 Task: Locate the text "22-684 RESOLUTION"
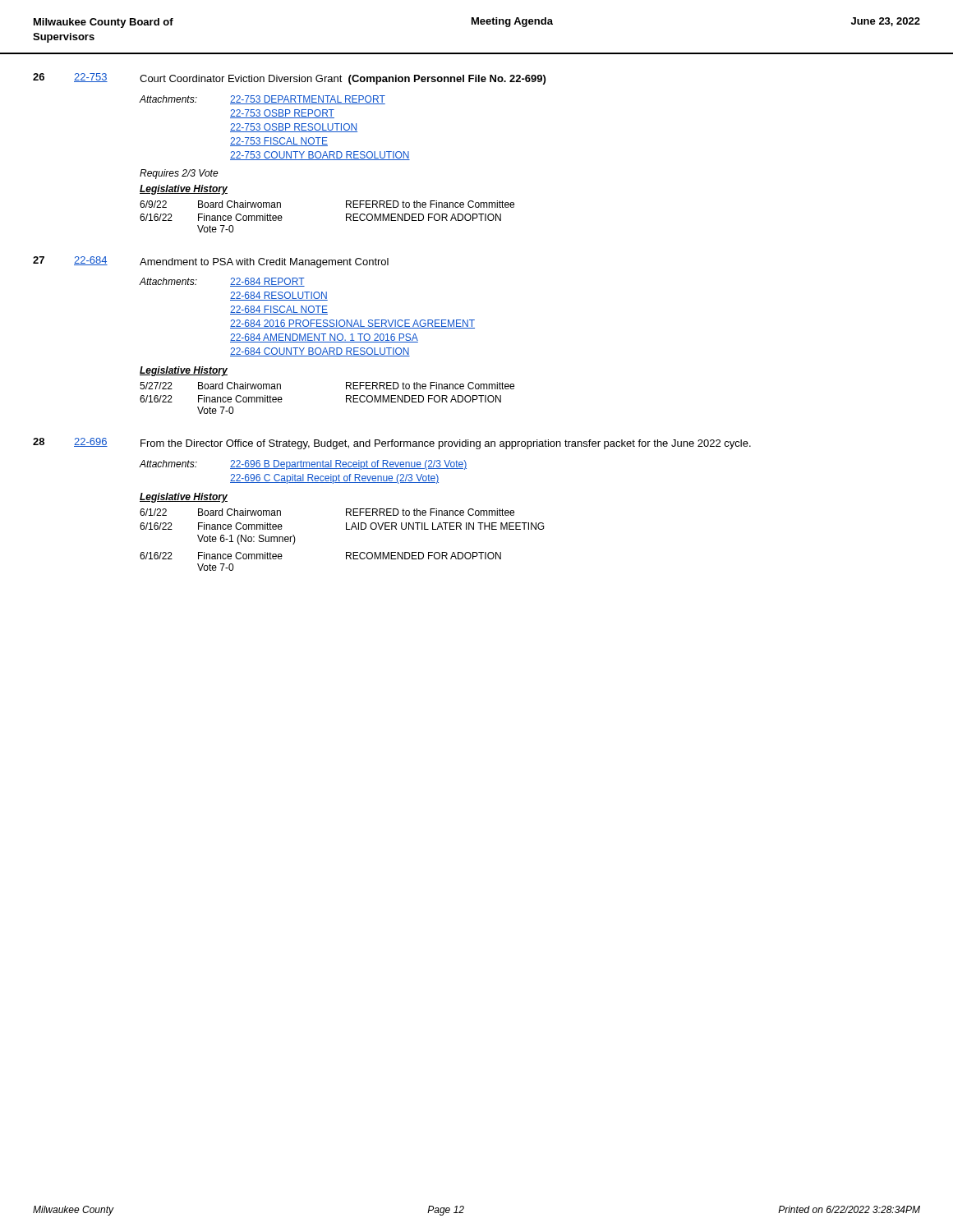(x=279, y=296)
